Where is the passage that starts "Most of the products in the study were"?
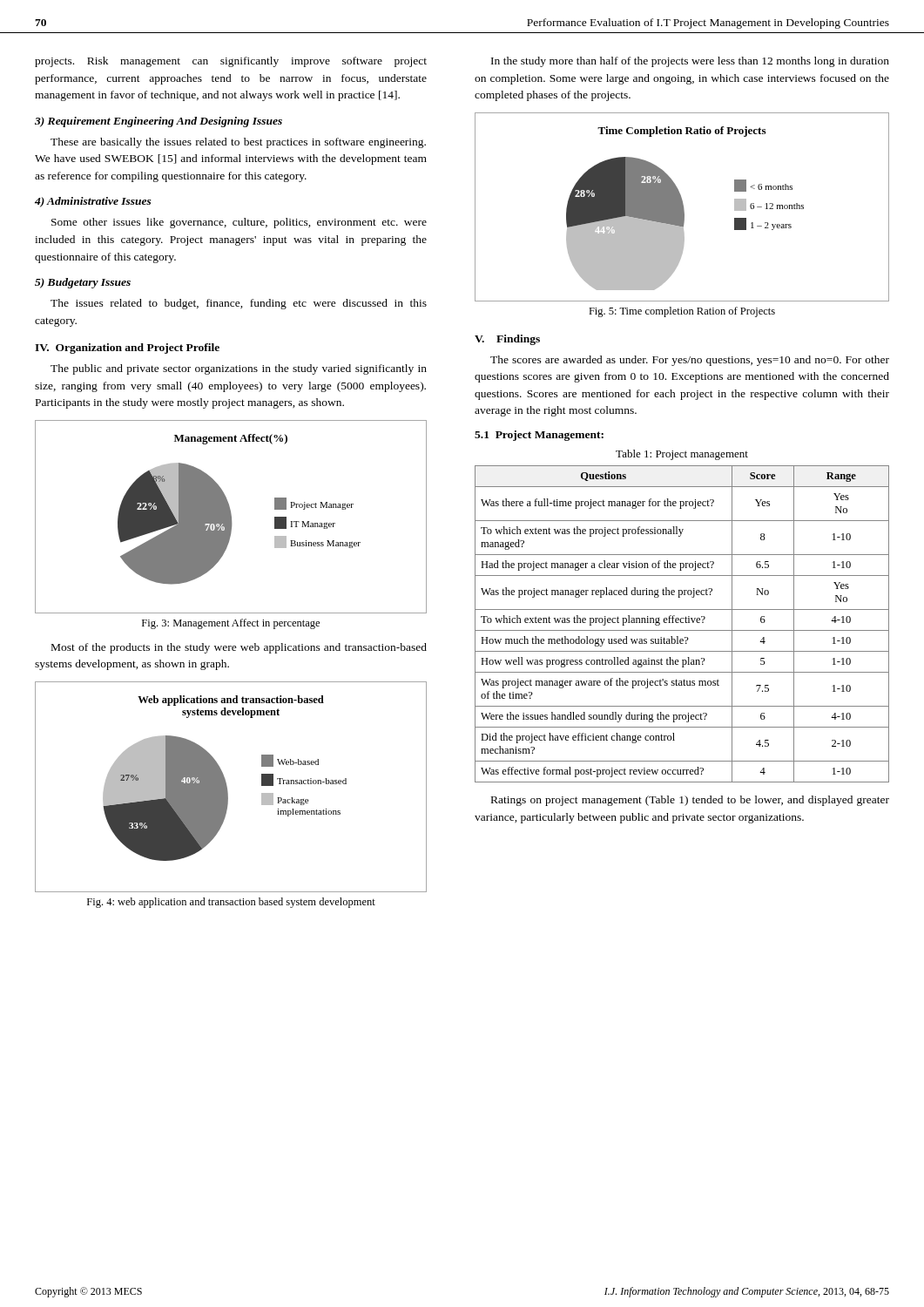924x1307 pixels. tap(231, 656)
